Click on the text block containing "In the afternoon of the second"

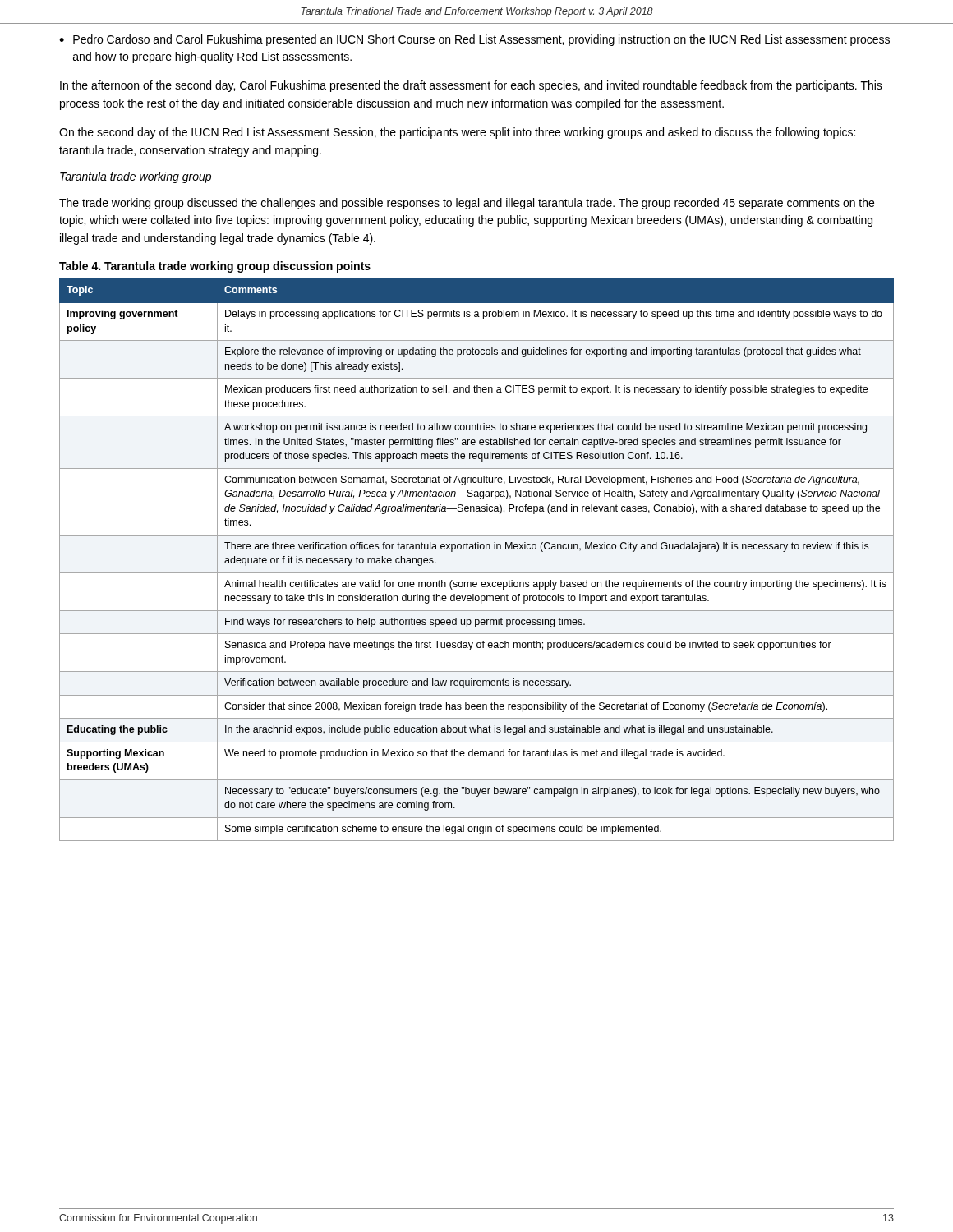click(476, 95)
